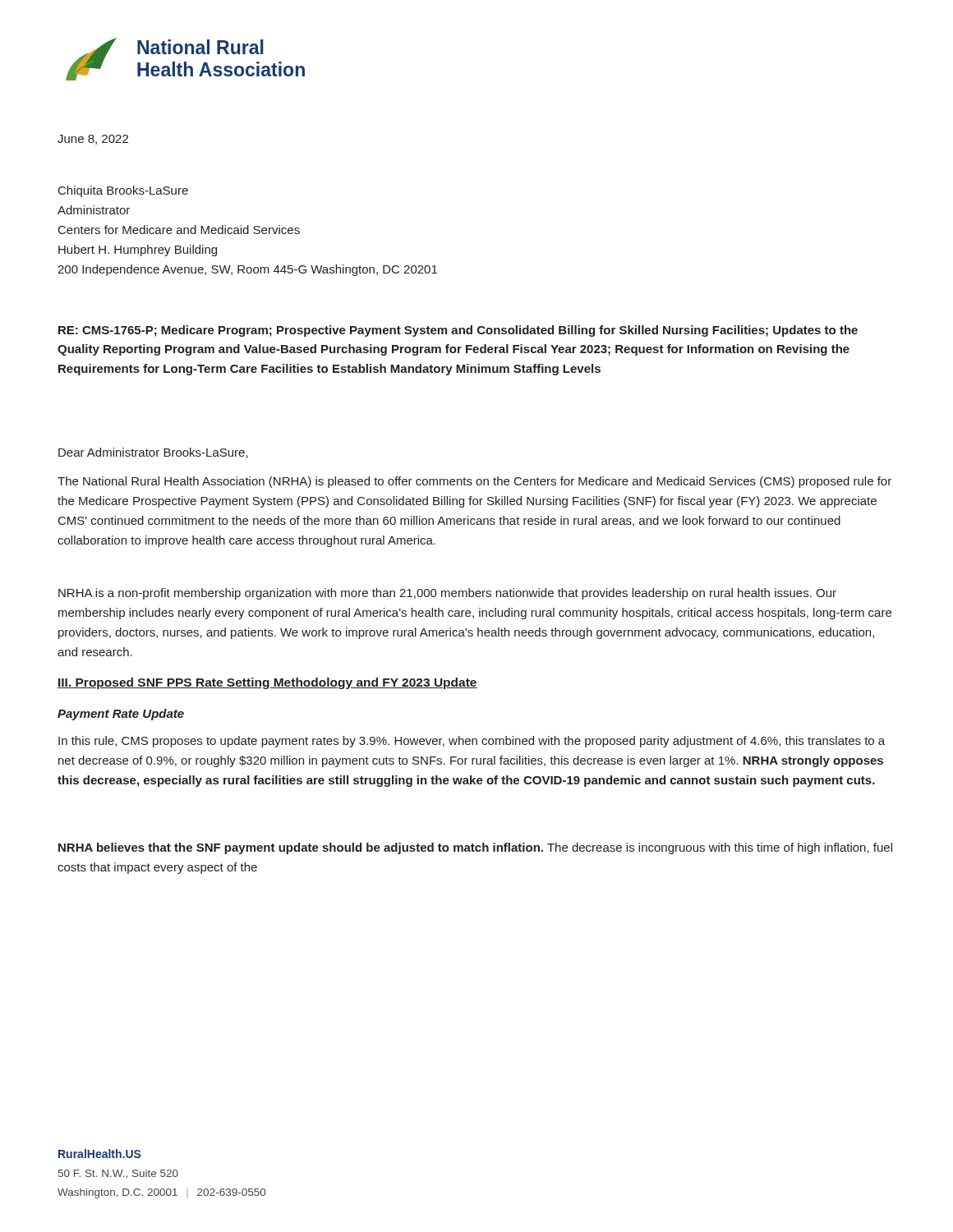Screen dimensions: 1232x953
Task: Locate the text starting "Payment Rate Update"
Action: tap(121, 713)
